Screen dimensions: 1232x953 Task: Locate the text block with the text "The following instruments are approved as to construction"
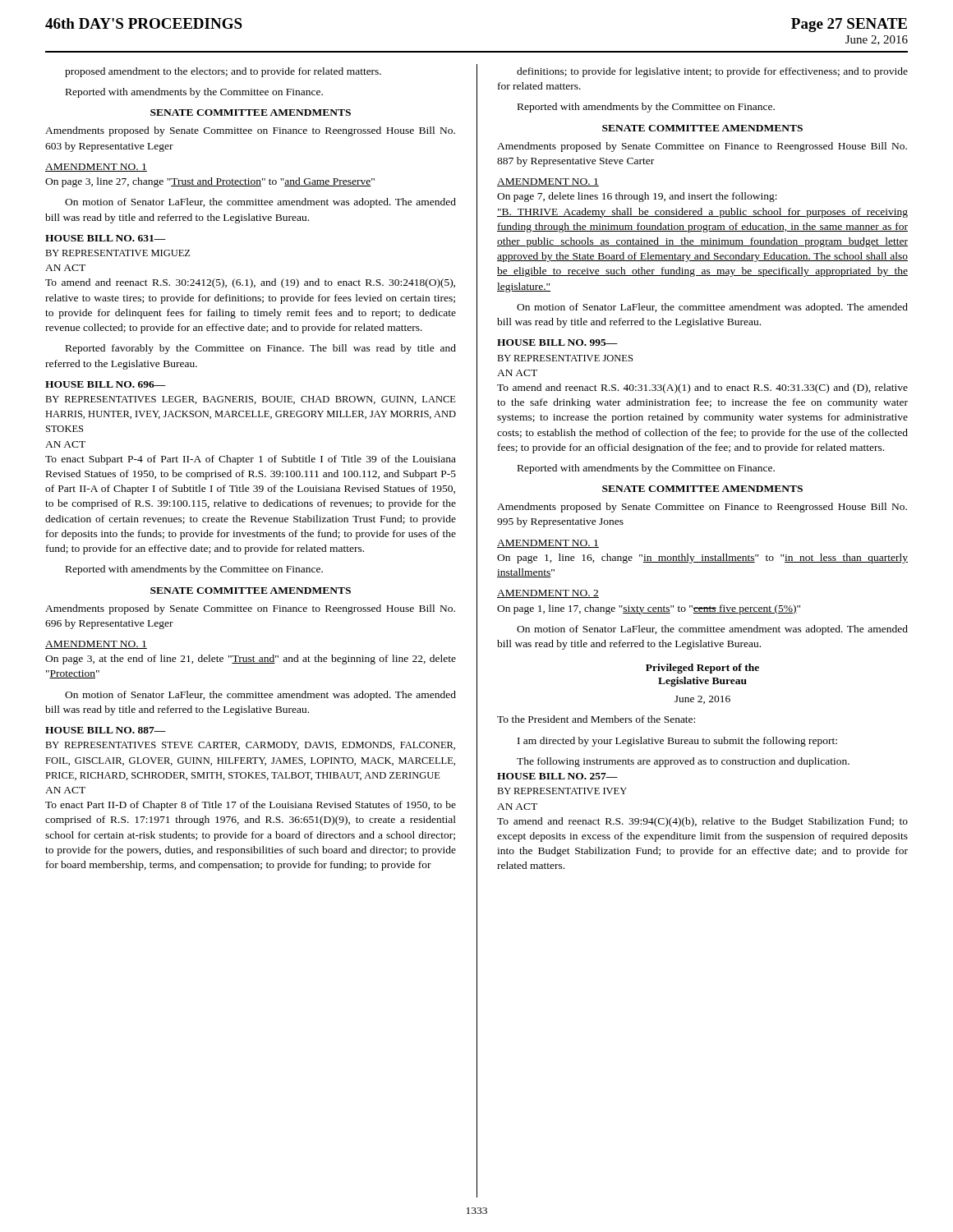(x=702, y=814)
